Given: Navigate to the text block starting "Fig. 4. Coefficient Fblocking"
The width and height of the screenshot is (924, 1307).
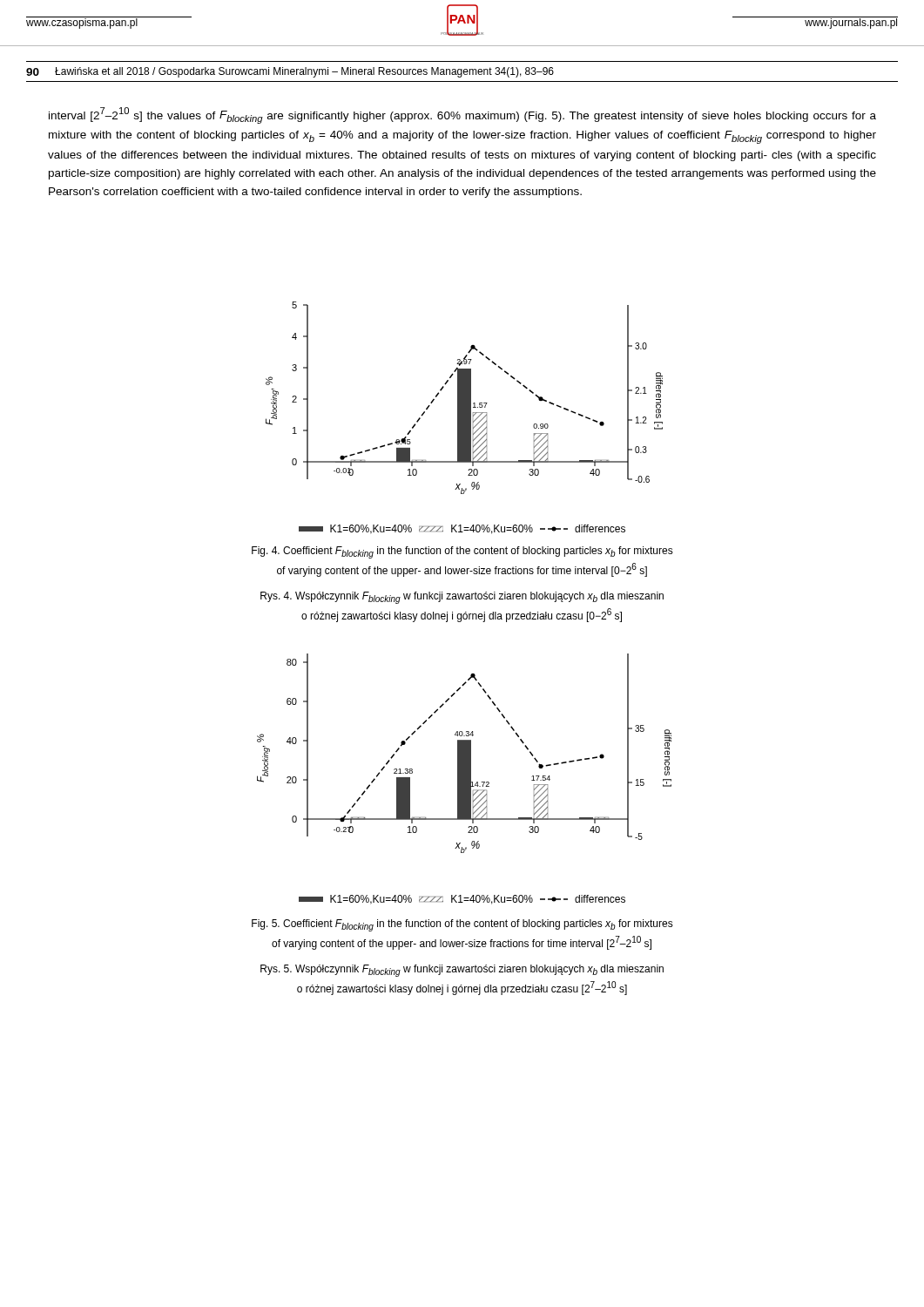Looking at the screenshot, I should (462, 584).
